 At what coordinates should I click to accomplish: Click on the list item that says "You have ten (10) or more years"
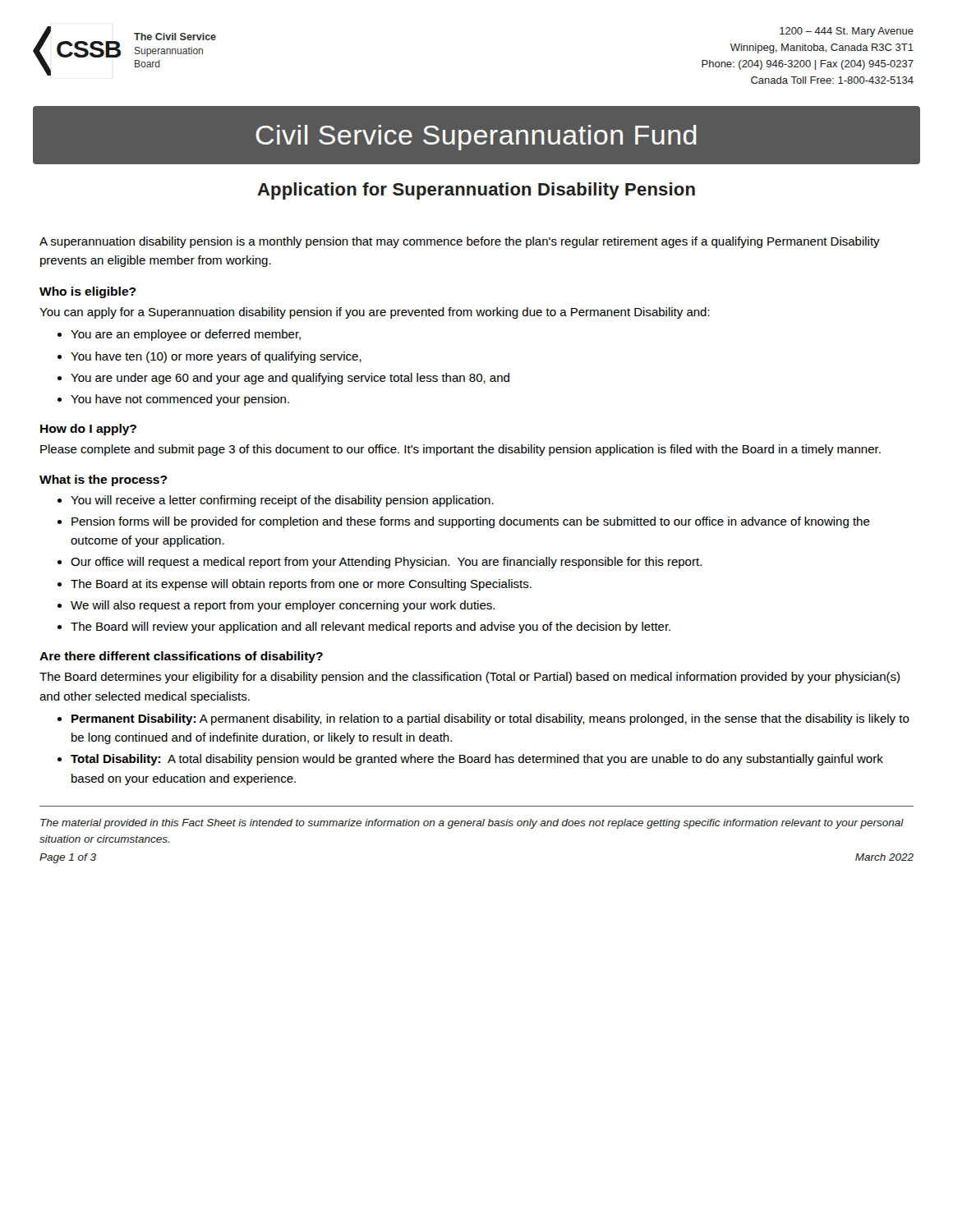(x=216, y=356)
